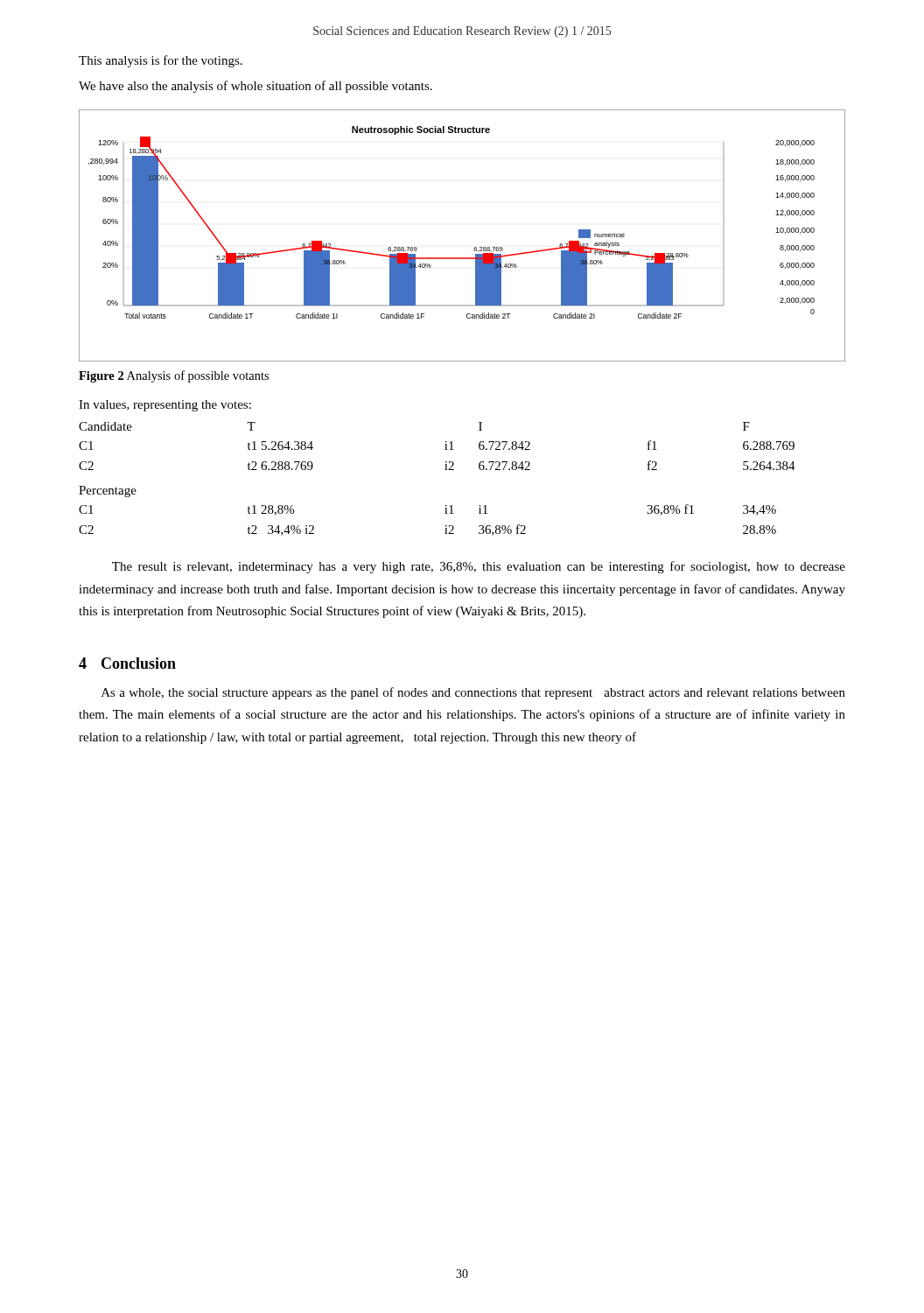Select the text containing "In values, representing the votes:"
Image resolution: width=924 pixels, height=1313 pixels.
click(x=165, y=404)
